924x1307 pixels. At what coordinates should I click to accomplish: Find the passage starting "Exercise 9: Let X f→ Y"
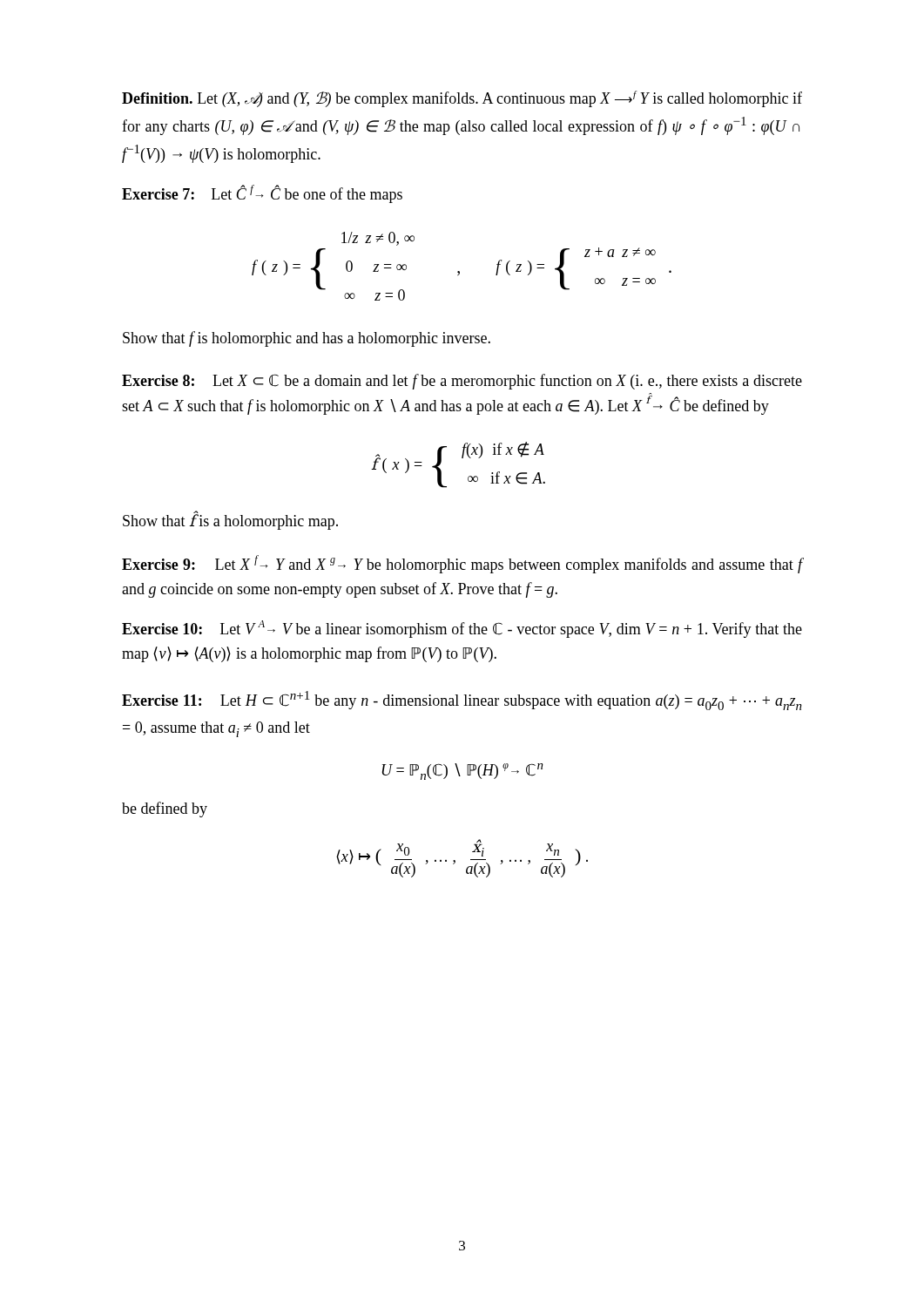point(462,576)
